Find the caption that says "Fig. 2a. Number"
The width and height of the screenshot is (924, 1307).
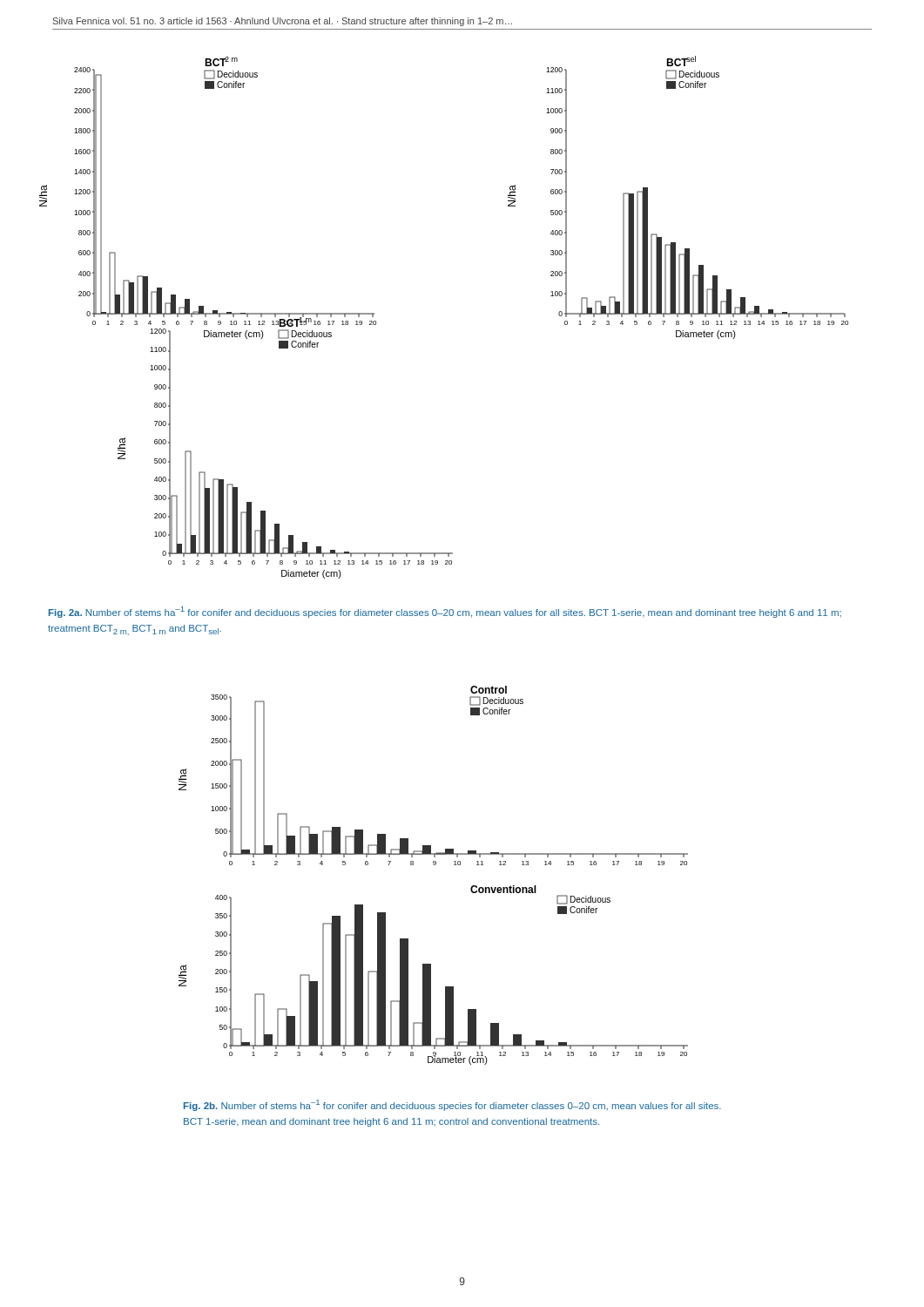[x=445, y=620]
